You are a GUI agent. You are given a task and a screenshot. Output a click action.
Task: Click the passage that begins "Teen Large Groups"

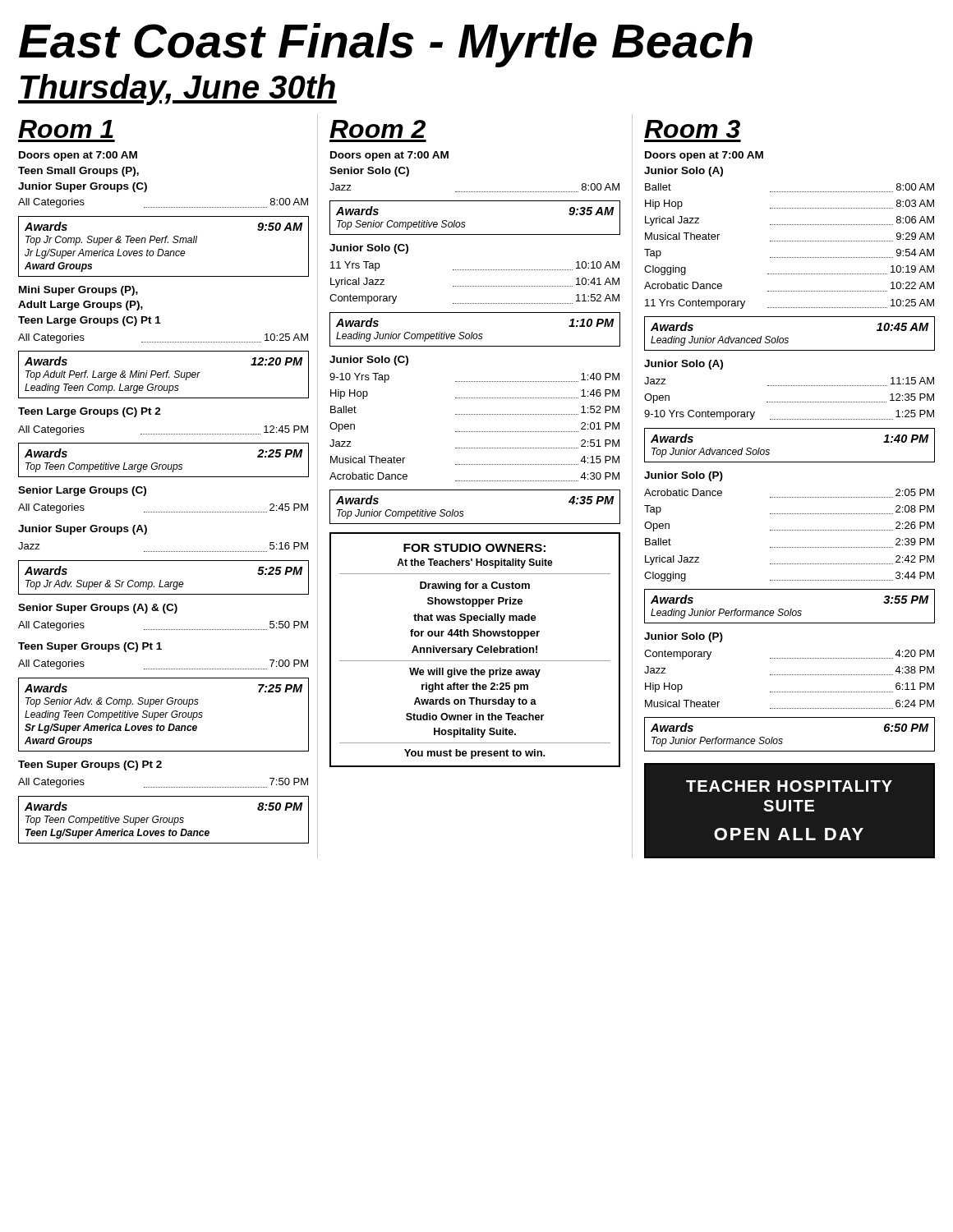point(163,421)
